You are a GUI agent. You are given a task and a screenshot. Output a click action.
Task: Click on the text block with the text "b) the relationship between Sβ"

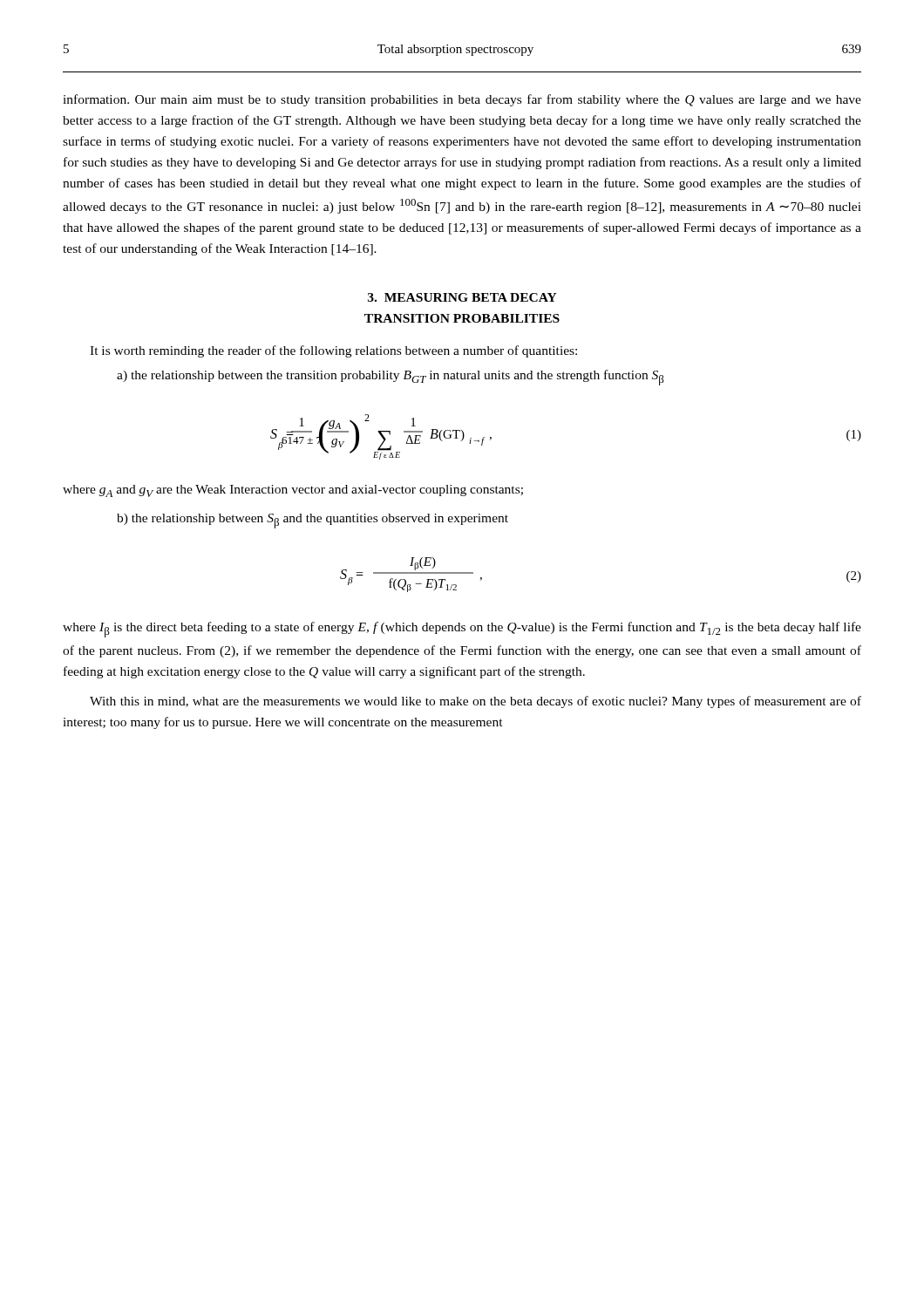click(462, 519)
